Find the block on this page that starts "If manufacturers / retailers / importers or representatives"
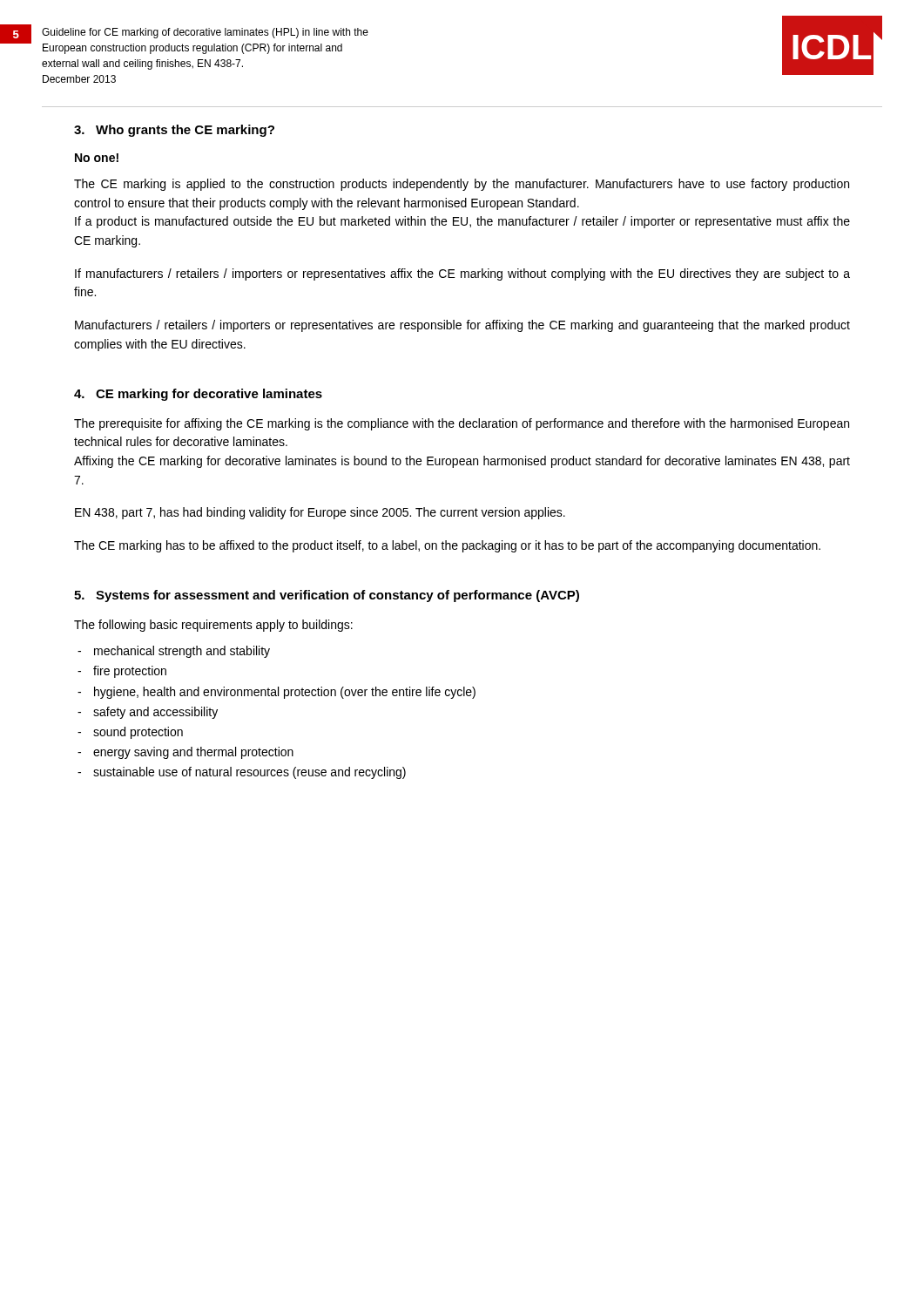924x1307 pixels. point(462,283)
